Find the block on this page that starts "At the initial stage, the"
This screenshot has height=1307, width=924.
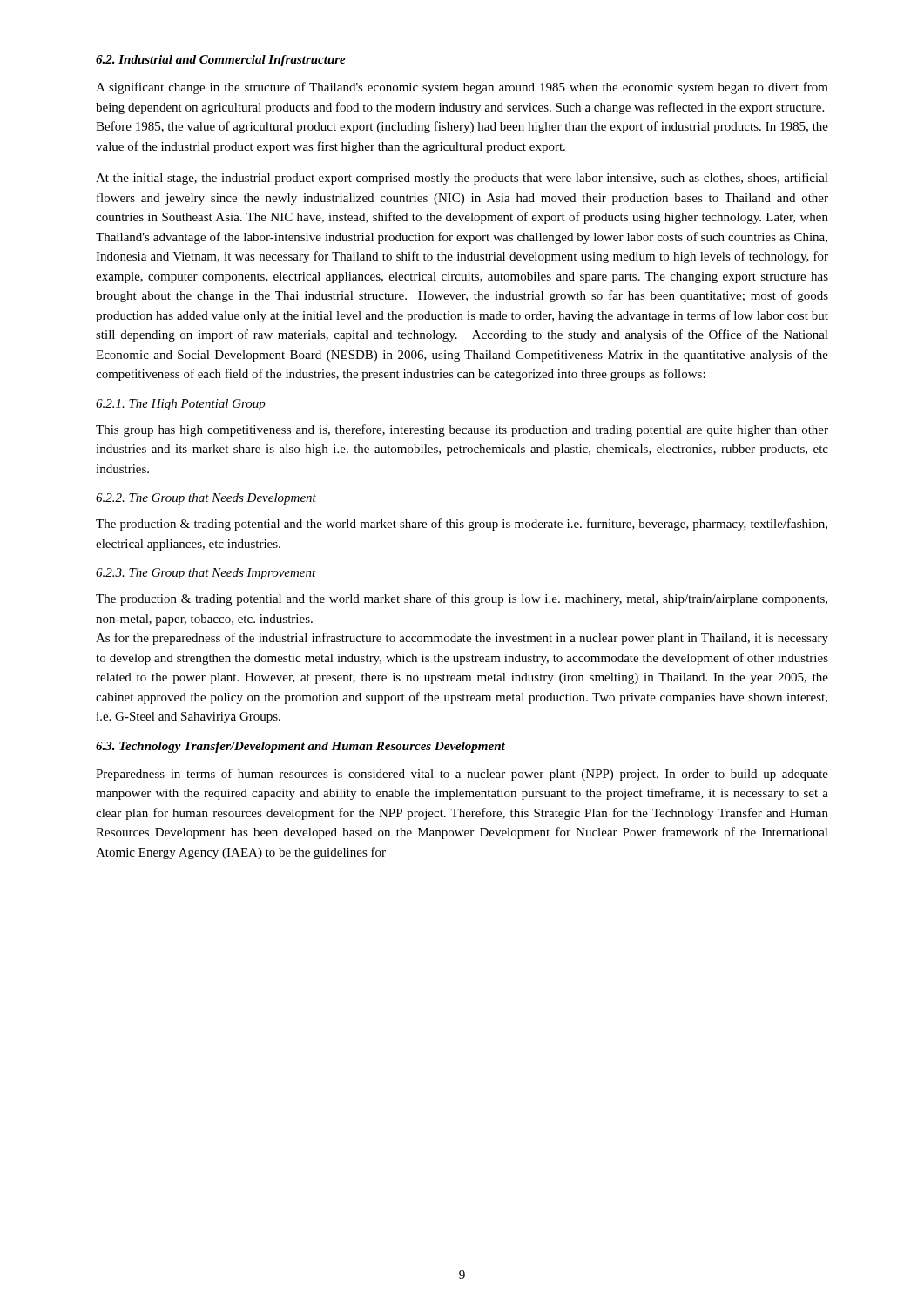[x=462, y=276]
